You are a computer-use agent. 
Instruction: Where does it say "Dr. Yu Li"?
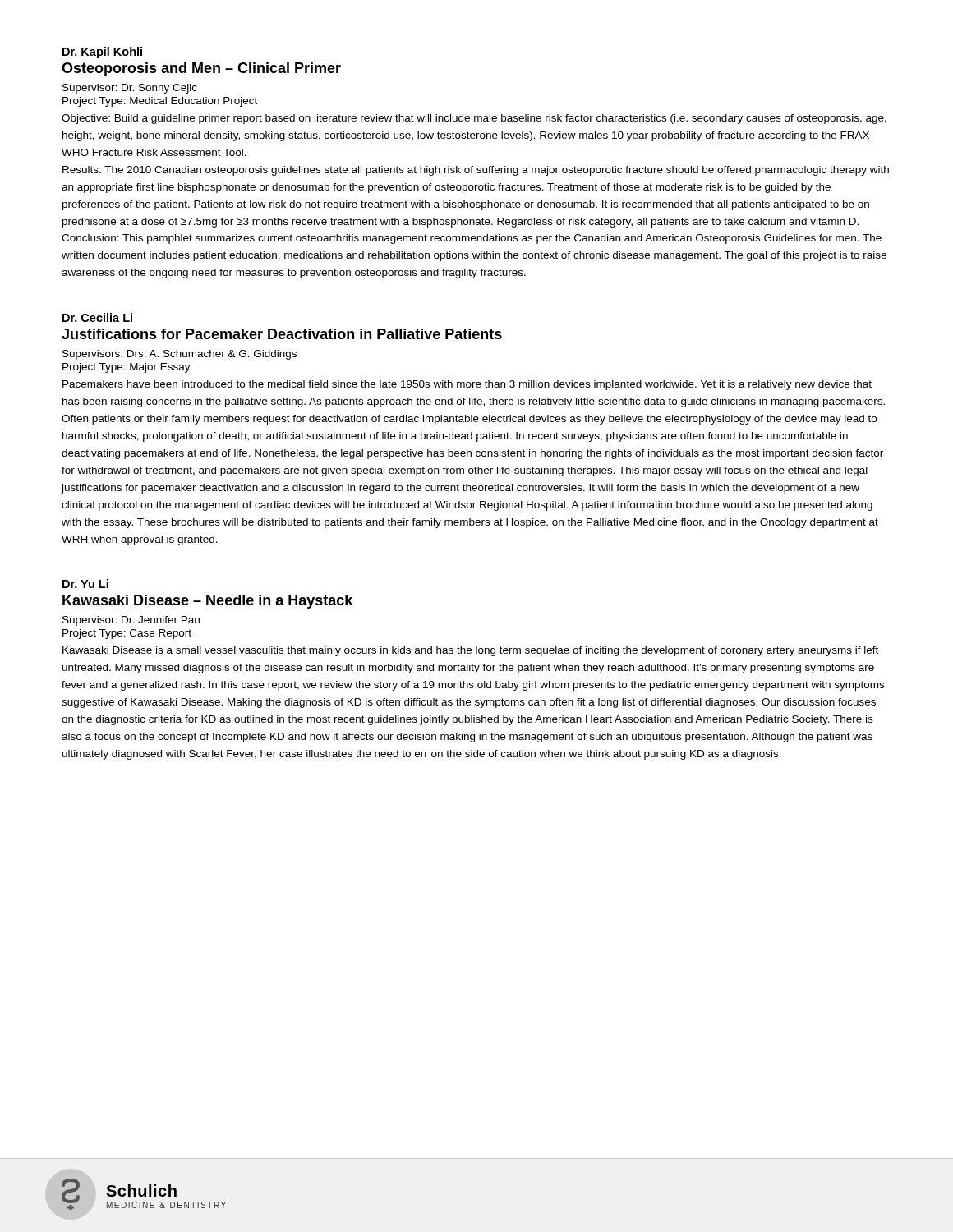[x=85, y=584]
